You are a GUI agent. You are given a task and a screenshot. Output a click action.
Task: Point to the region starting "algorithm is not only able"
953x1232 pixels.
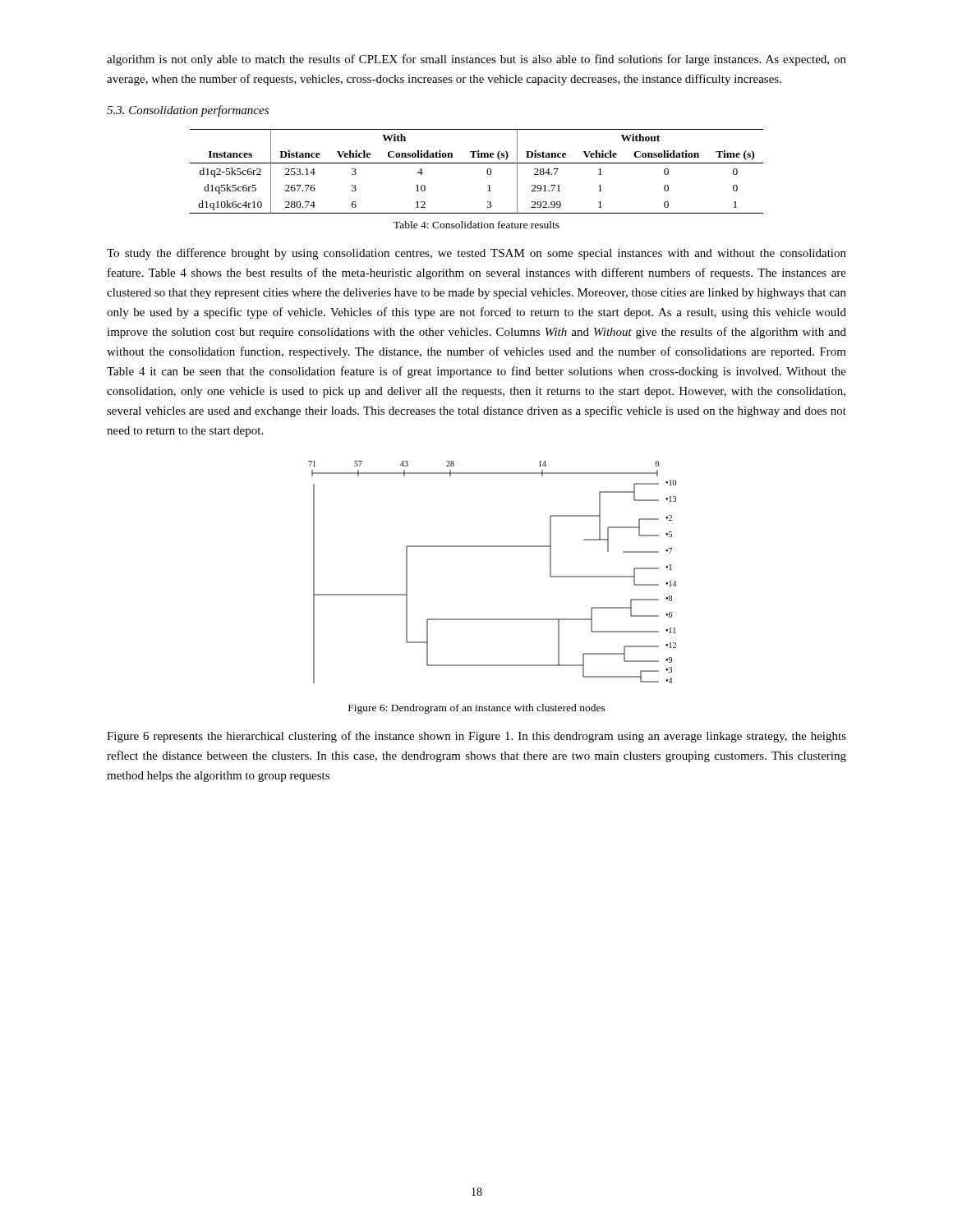coord(476,69)
